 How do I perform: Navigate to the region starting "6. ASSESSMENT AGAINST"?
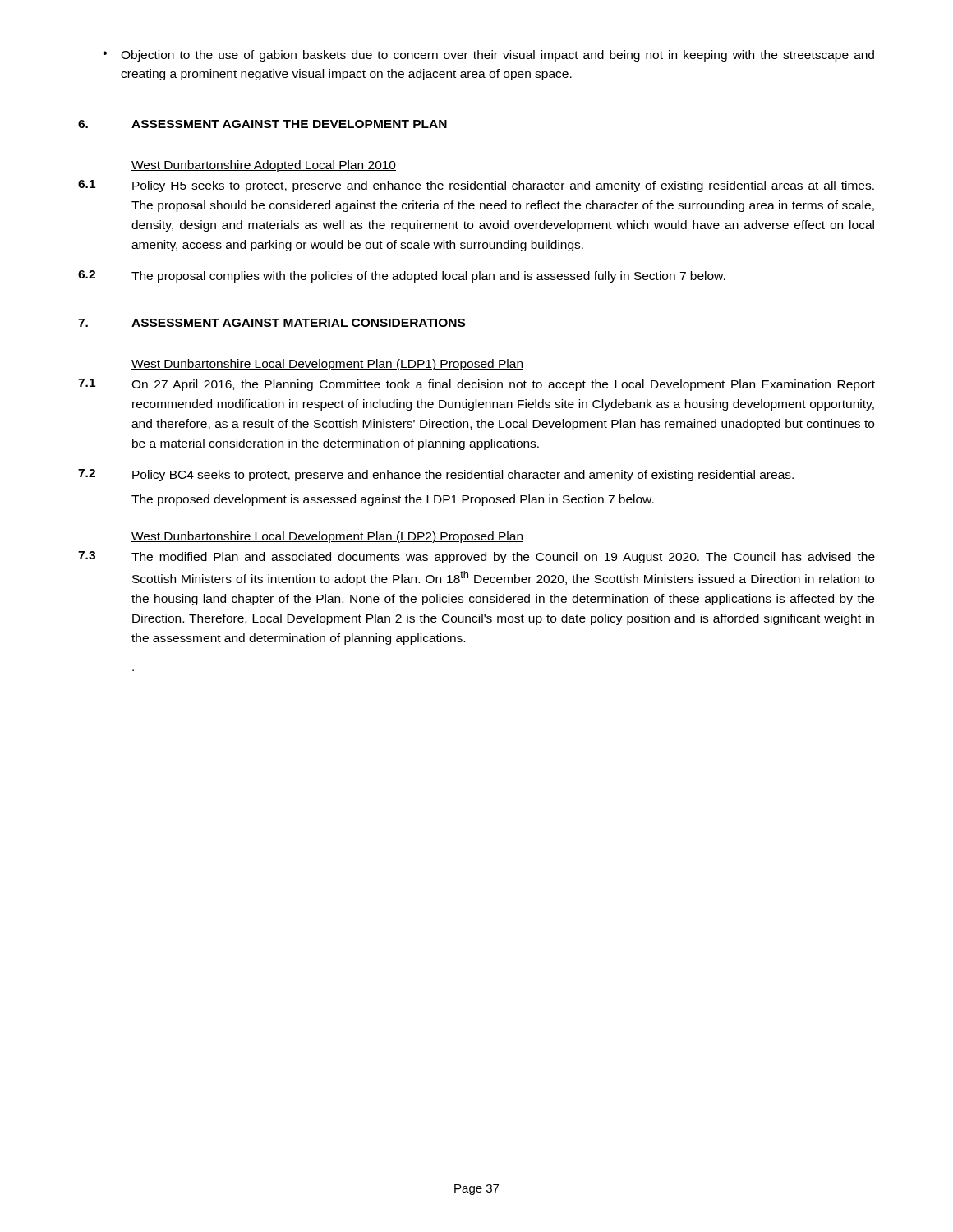263,124
